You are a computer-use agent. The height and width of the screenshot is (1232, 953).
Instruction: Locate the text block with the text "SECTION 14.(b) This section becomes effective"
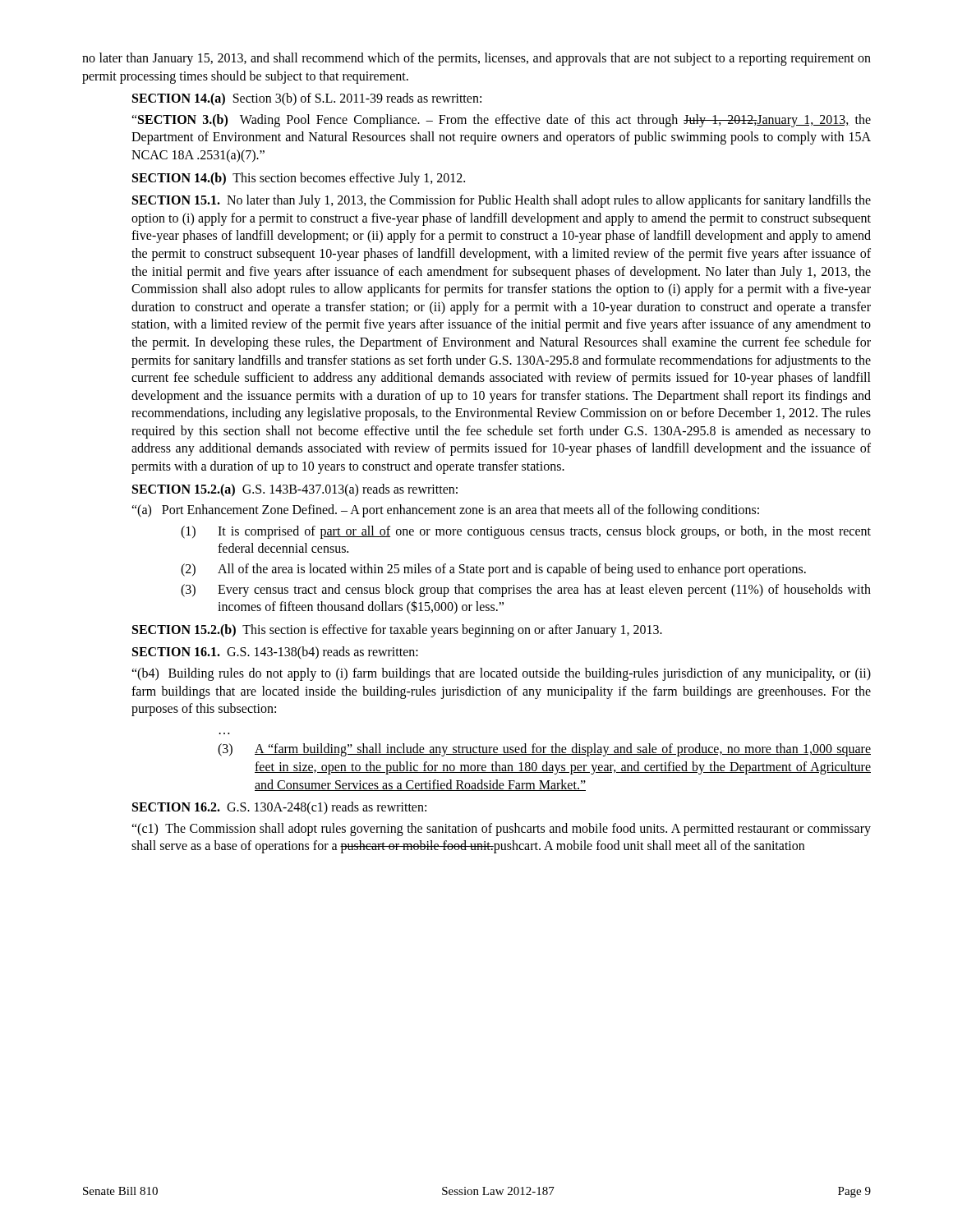[299, 177]
